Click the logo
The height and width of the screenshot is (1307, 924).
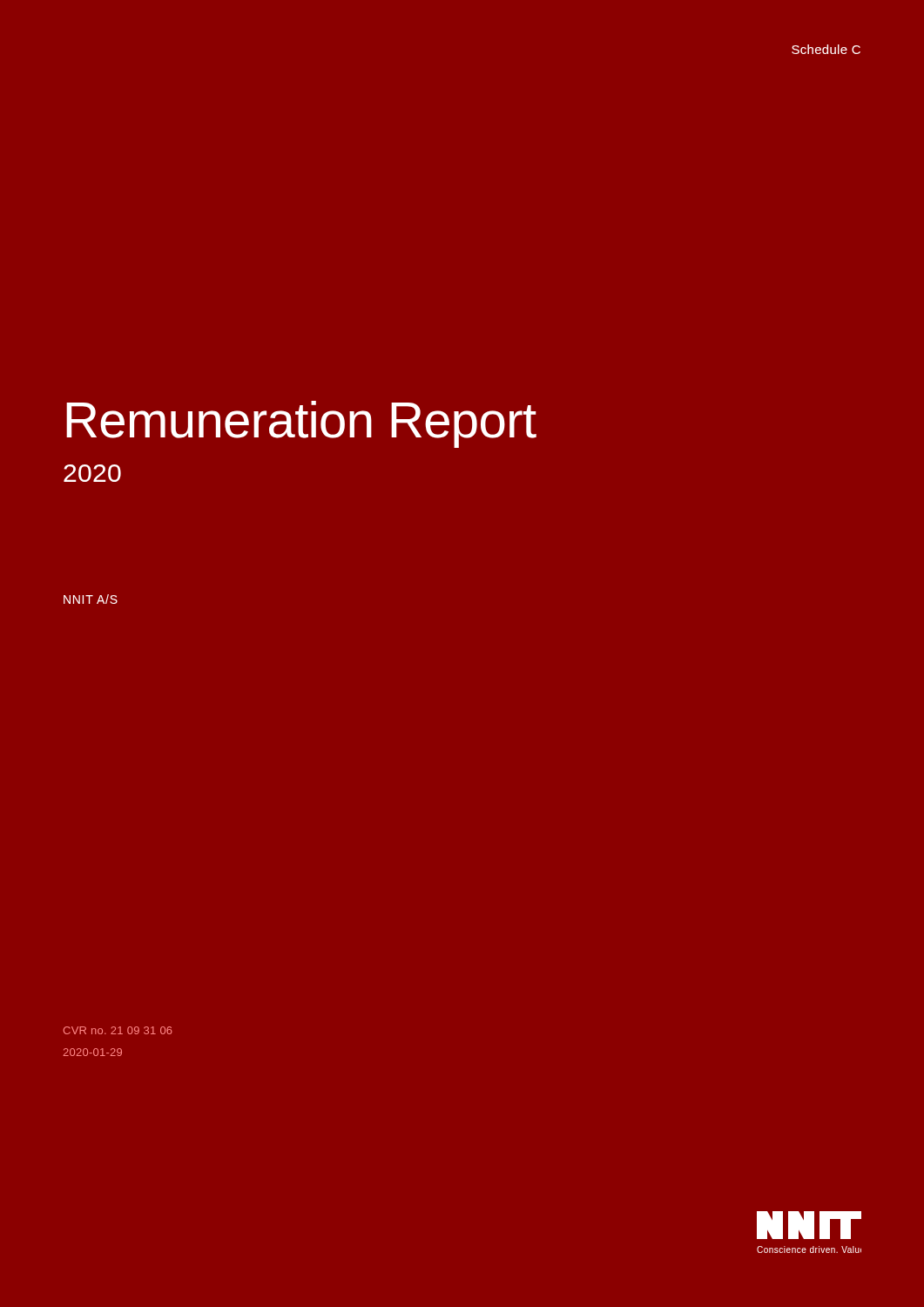pyautogui.click(x=809, y=1235)
